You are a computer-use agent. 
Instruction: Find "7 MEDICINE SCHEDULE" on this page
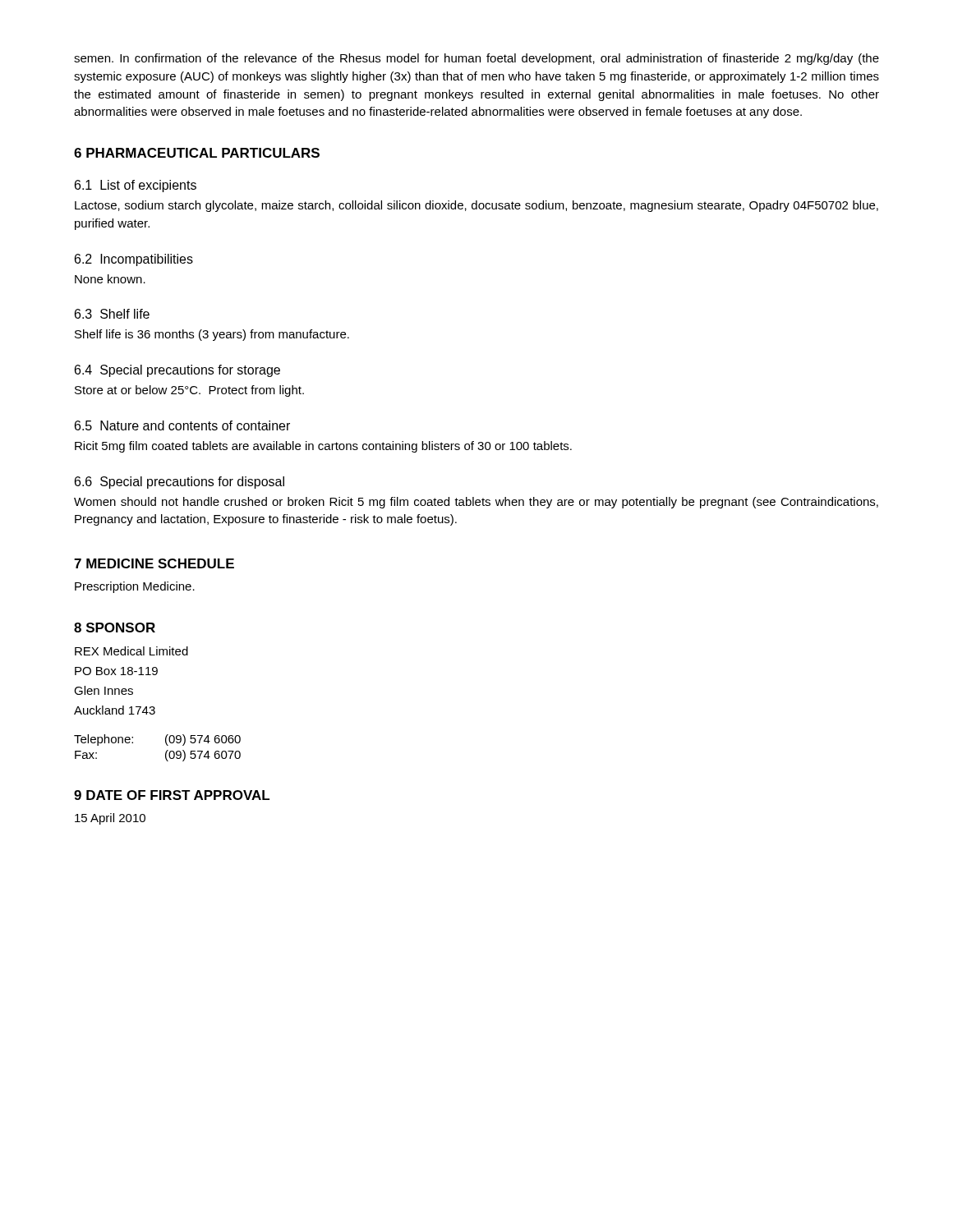154,564
